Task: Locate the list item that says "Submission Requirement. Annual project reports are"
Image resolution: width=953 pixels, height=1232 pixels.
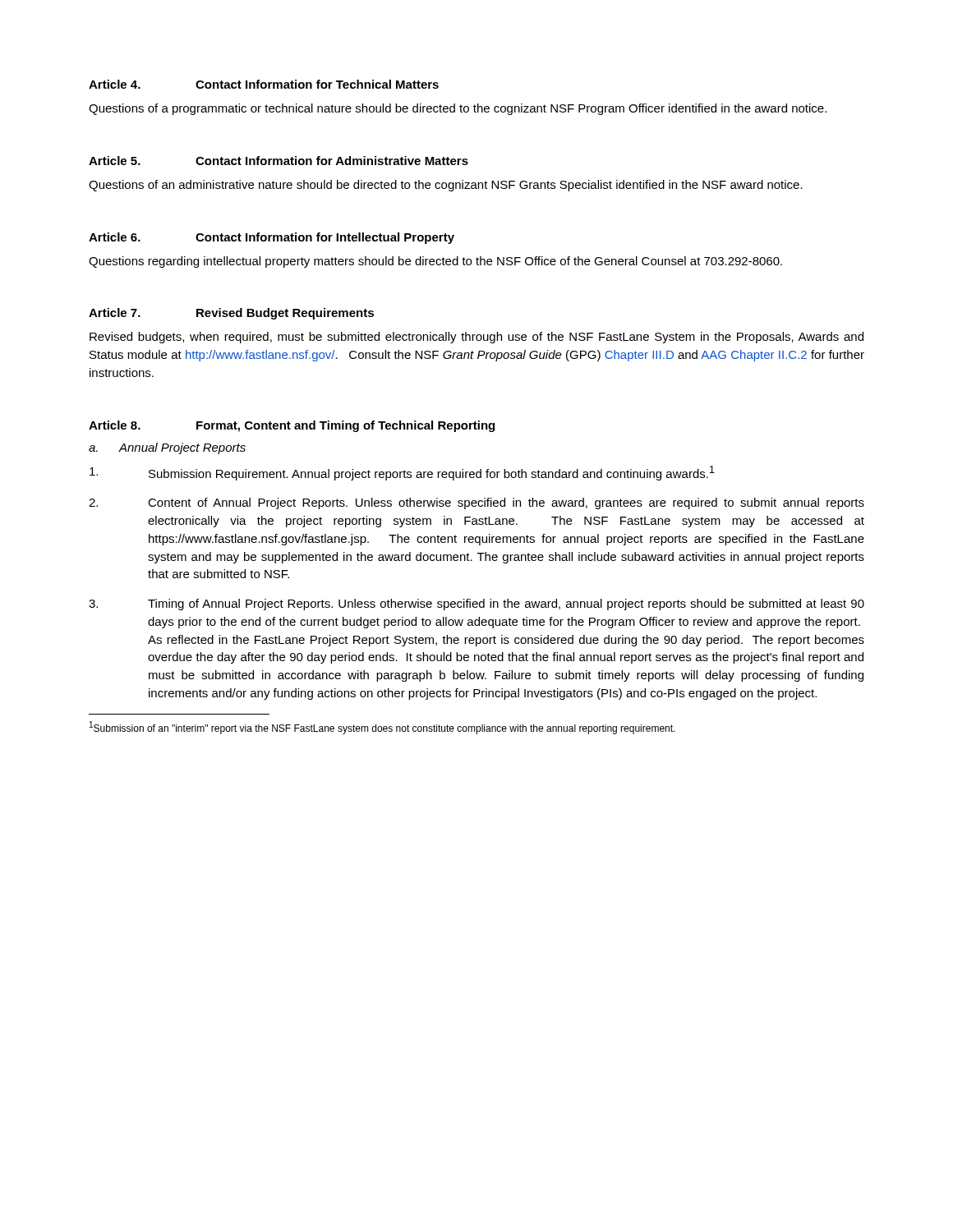Action: click(x=476, y=472)
